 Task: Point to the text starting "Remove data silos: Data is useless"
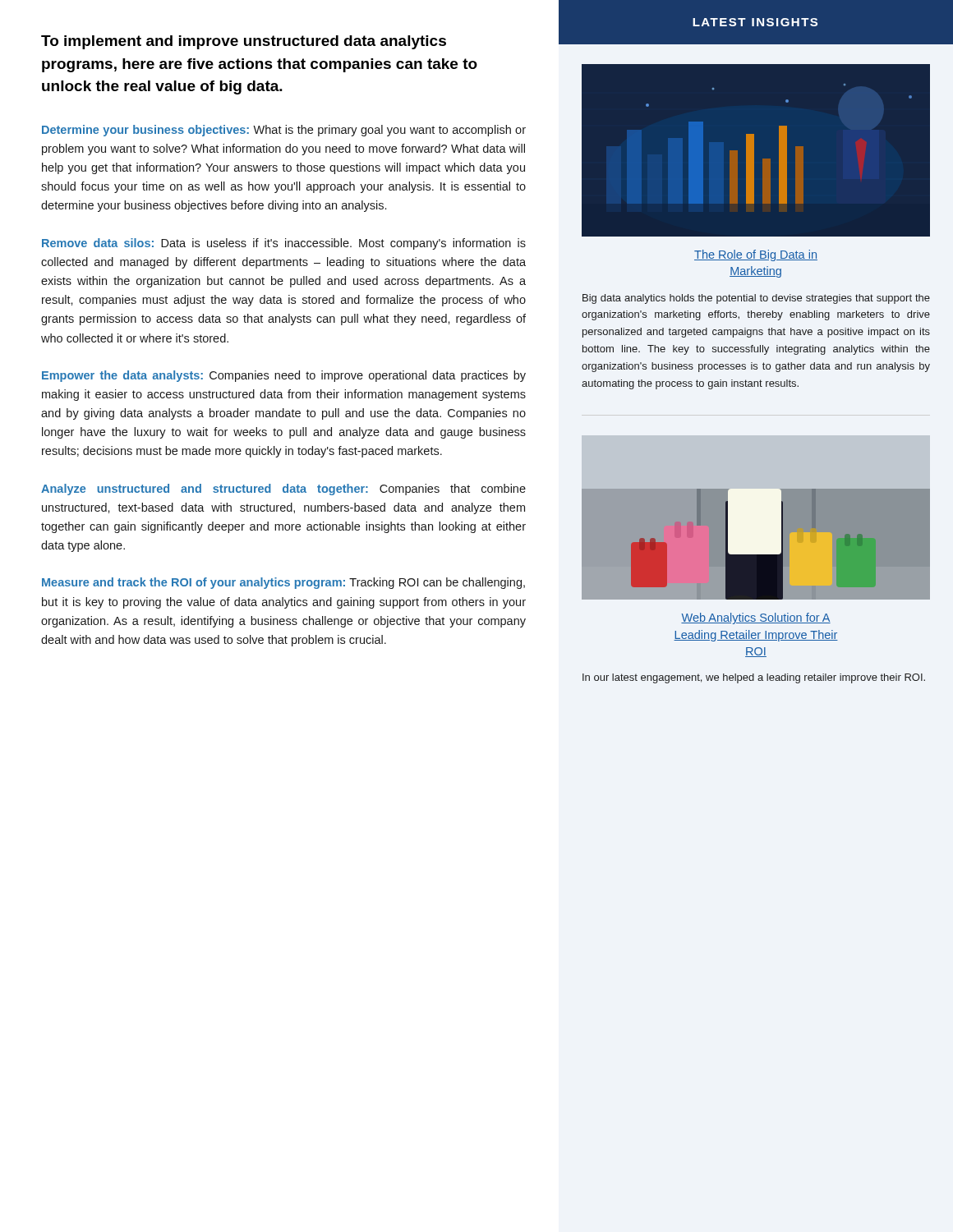[283, 290]
